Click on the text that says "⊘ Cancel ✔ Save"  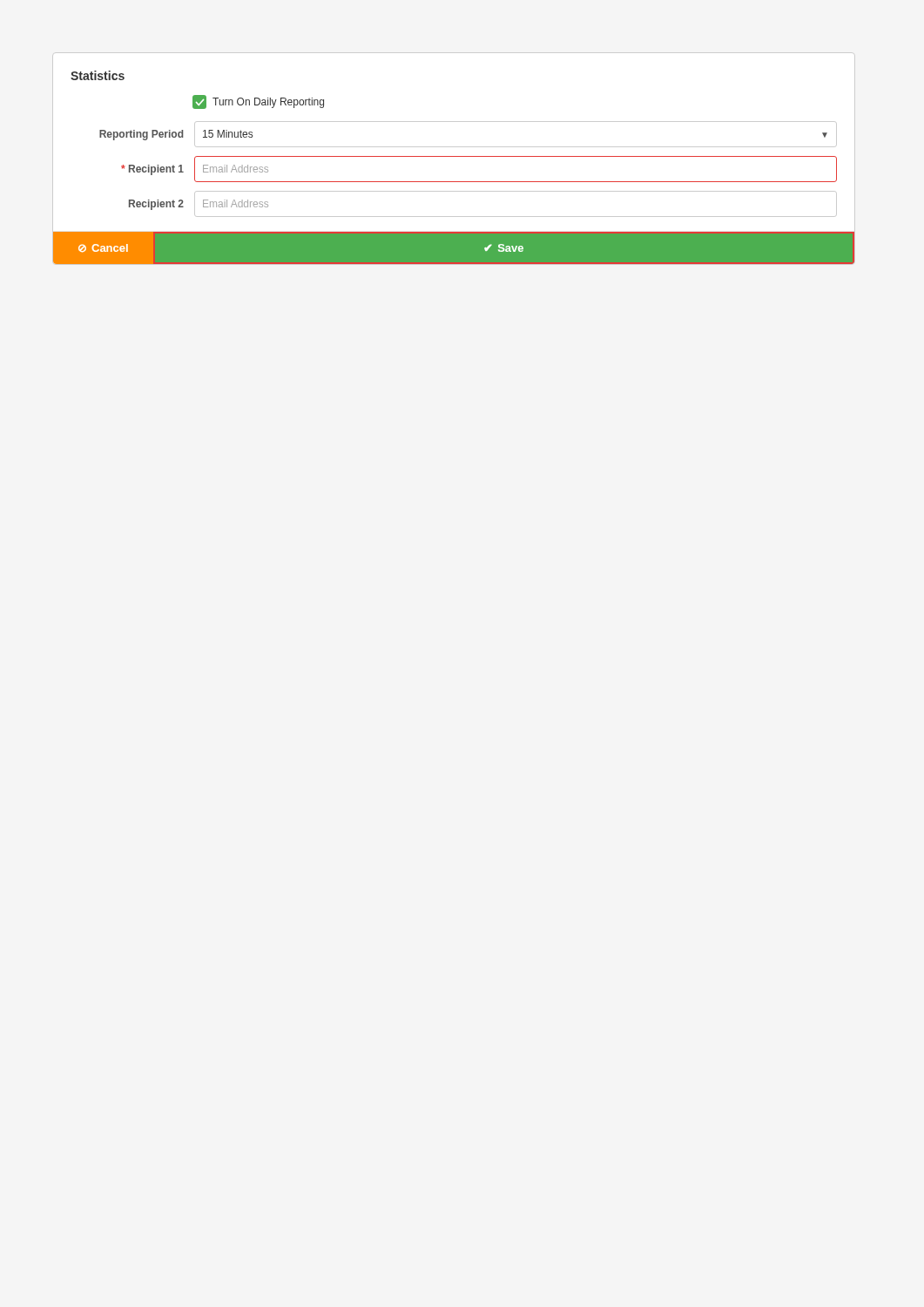(454, 248)
